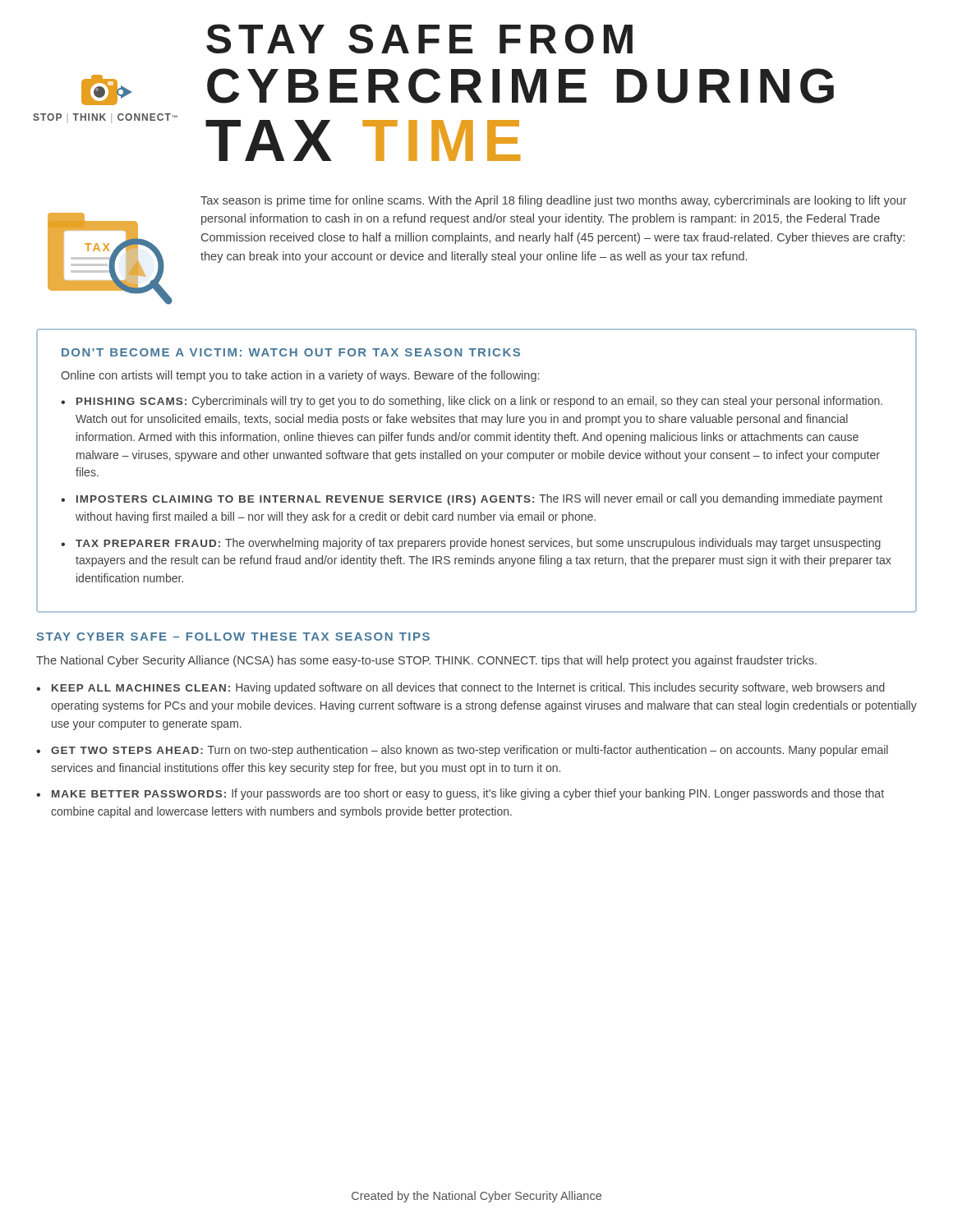Select the passage starting "Online con artists will tempt you to take"

point(300,375)
